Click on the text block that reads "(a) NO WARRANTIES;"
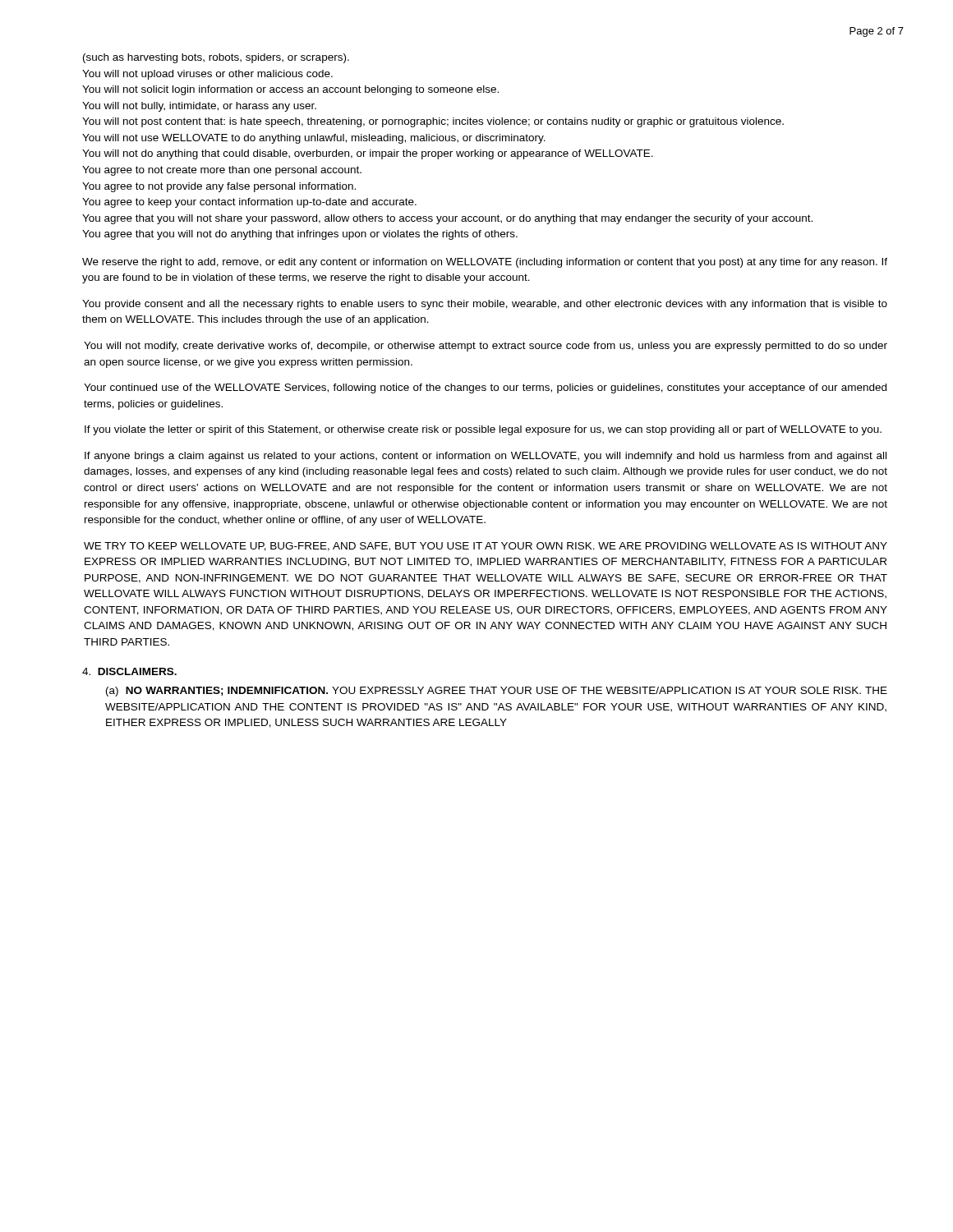This screenshot has height=1232, width=953. 496,706
